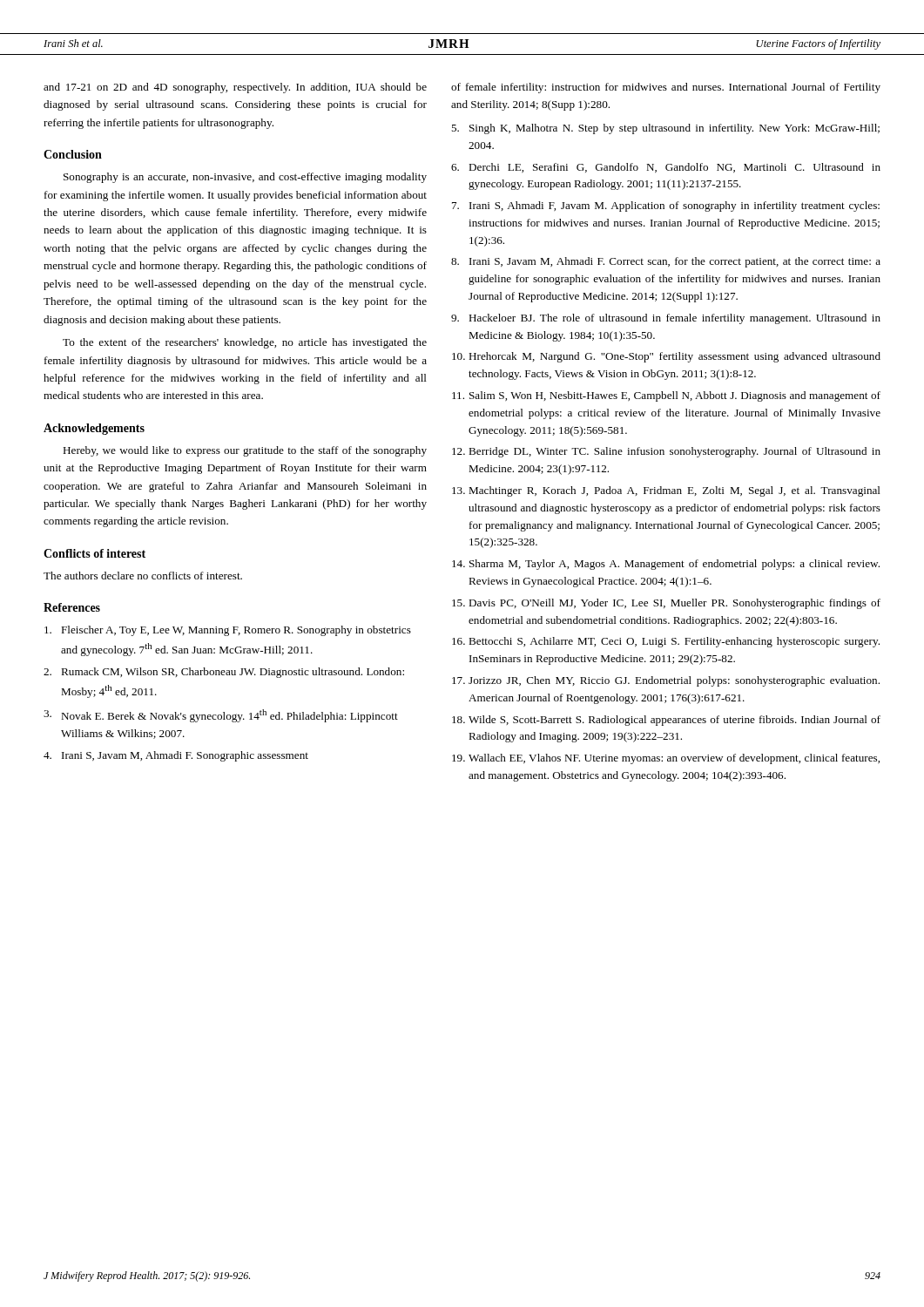Click on the block starting "7. Irani S, Ahmadi F, Javam M."
This screenshot has width=924, height=1307.
pos(666,223)
